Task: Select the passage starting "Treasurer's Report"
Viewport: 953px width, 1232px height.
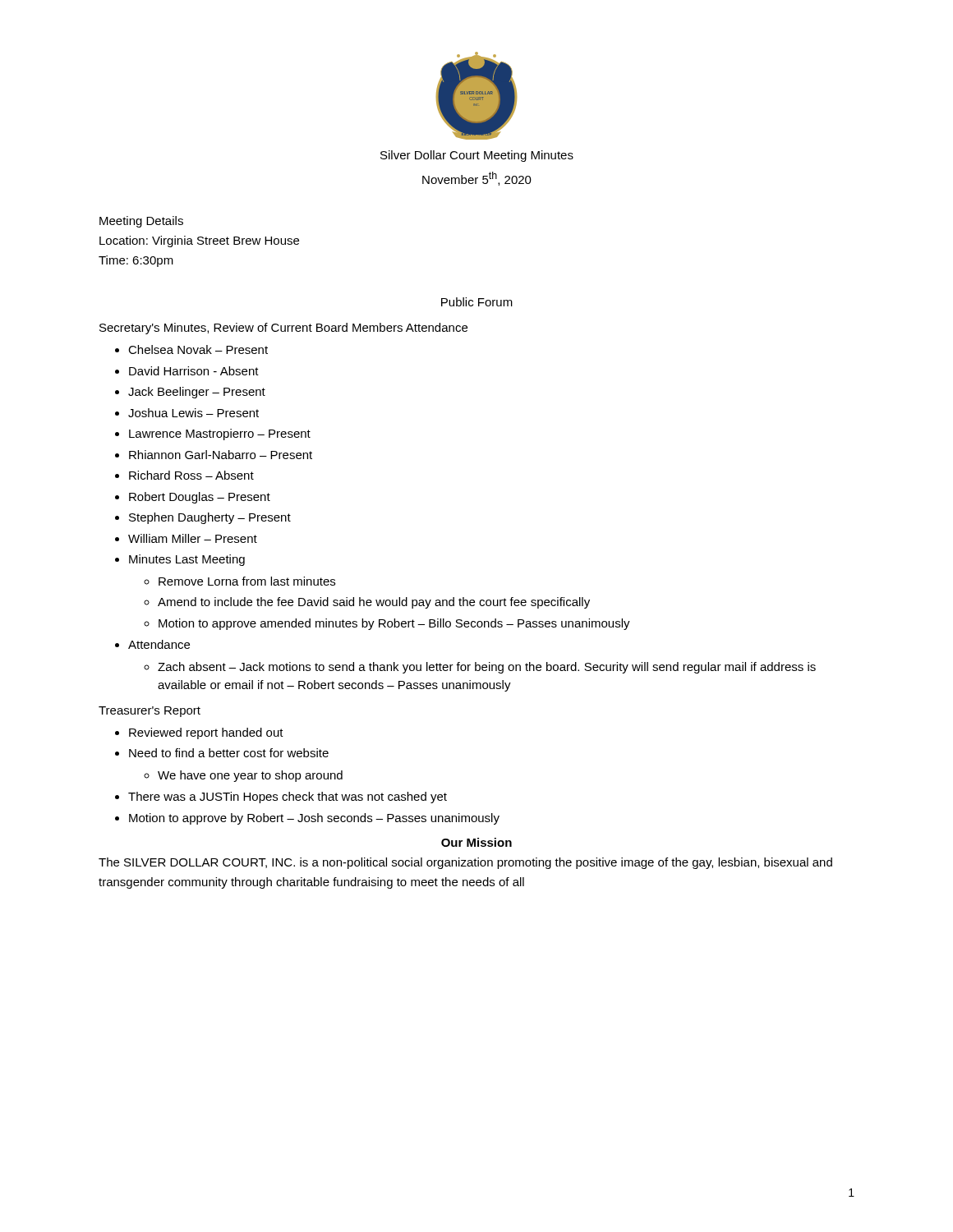Action: [150, 710]
